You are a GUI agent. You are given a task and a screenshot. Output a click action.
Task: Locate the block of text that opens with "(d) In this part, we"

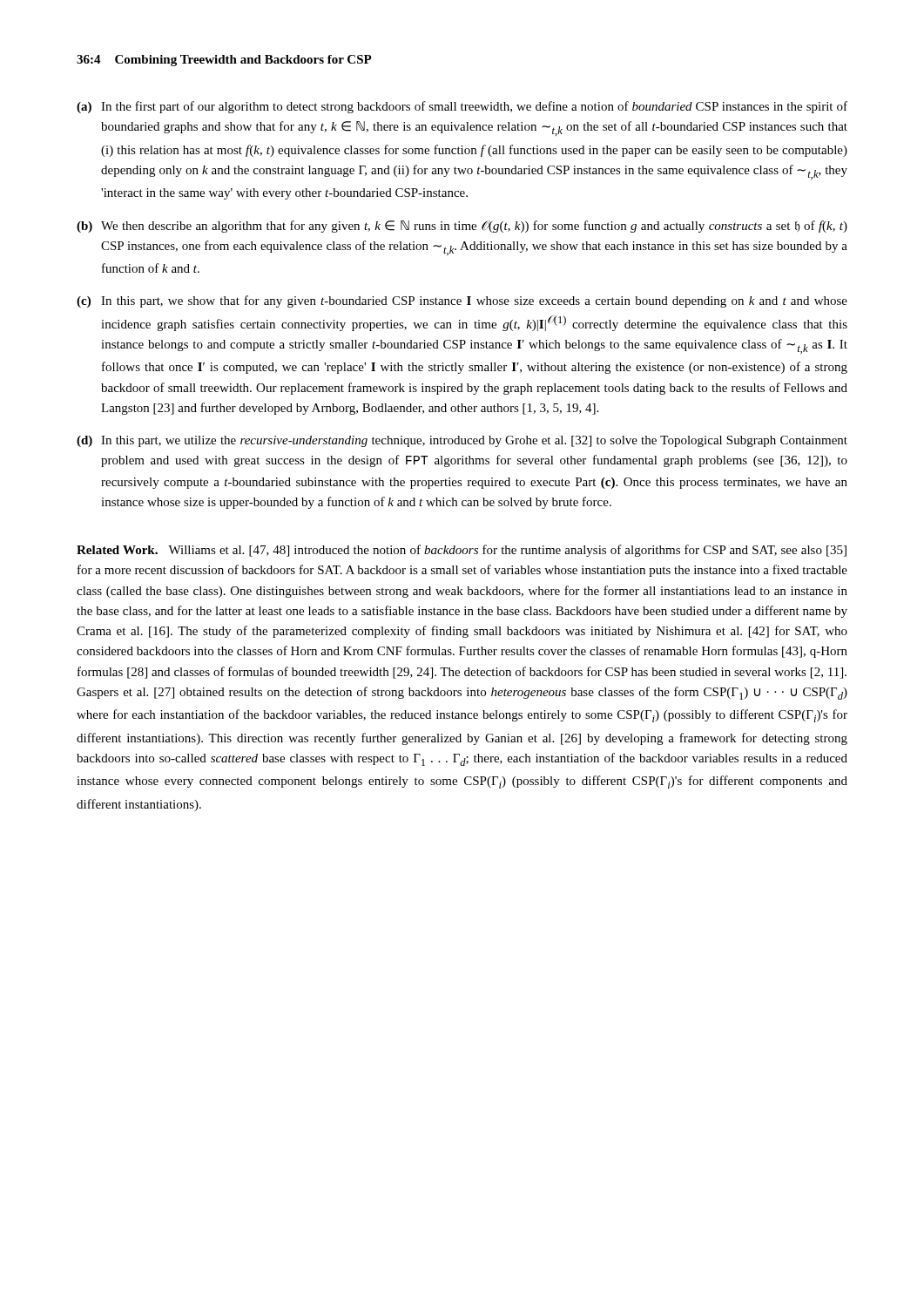click(462, 471)
